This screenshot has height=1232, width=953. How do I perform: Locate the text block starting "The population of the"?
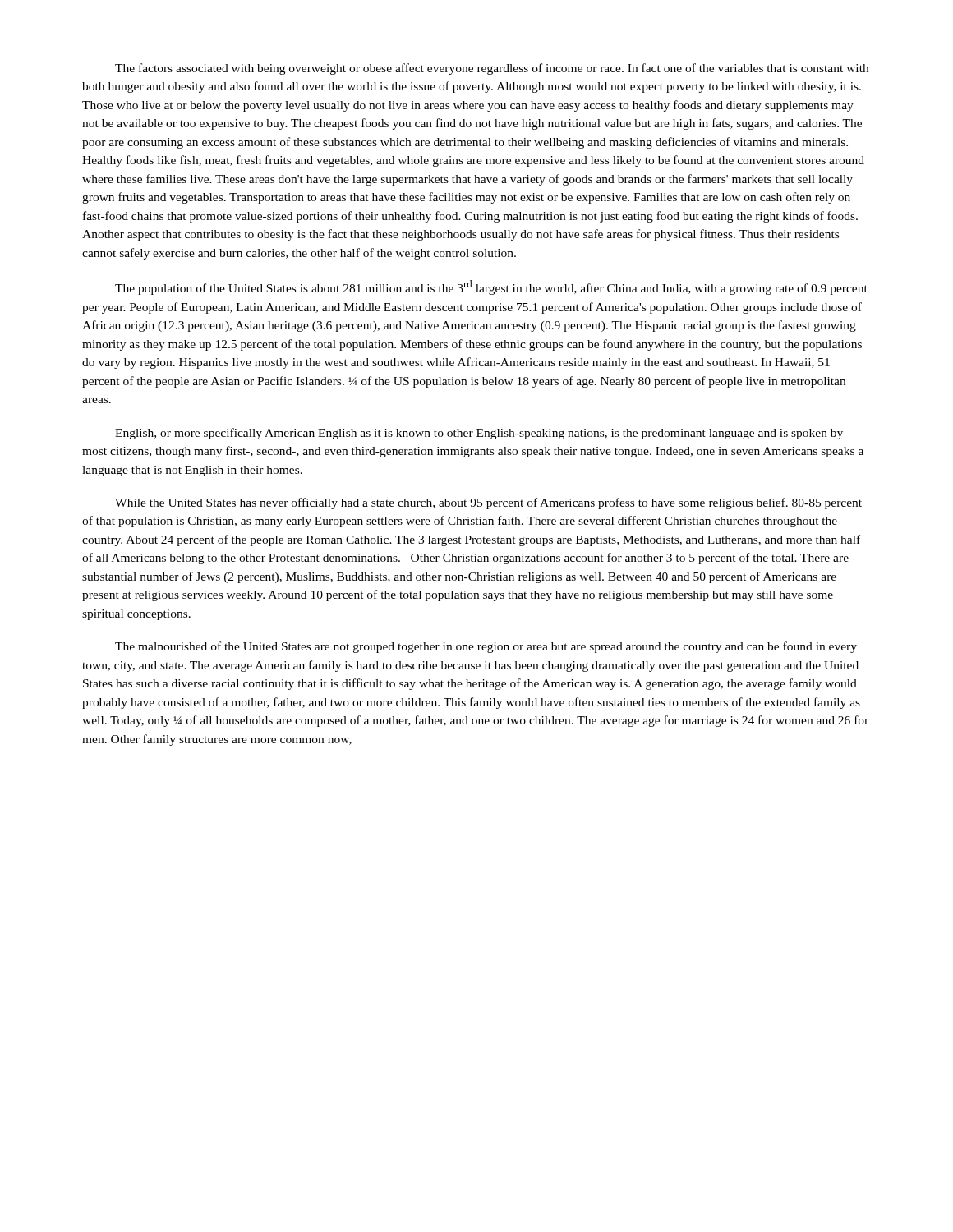click(x=475, y=342)
